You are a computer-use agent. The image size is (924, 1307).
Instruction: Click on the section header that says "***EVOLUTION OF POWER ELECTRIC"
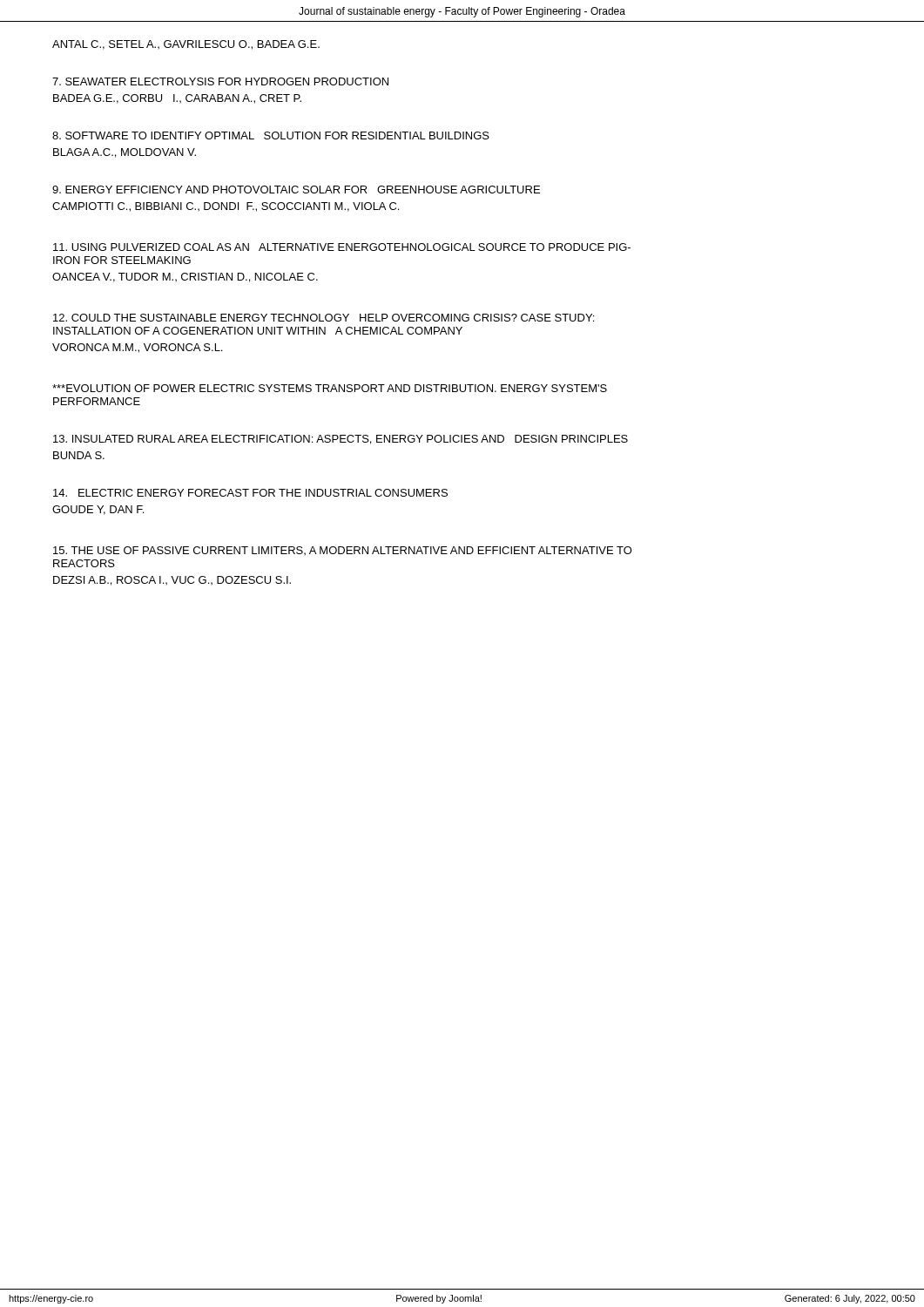(x=330, y=395)
